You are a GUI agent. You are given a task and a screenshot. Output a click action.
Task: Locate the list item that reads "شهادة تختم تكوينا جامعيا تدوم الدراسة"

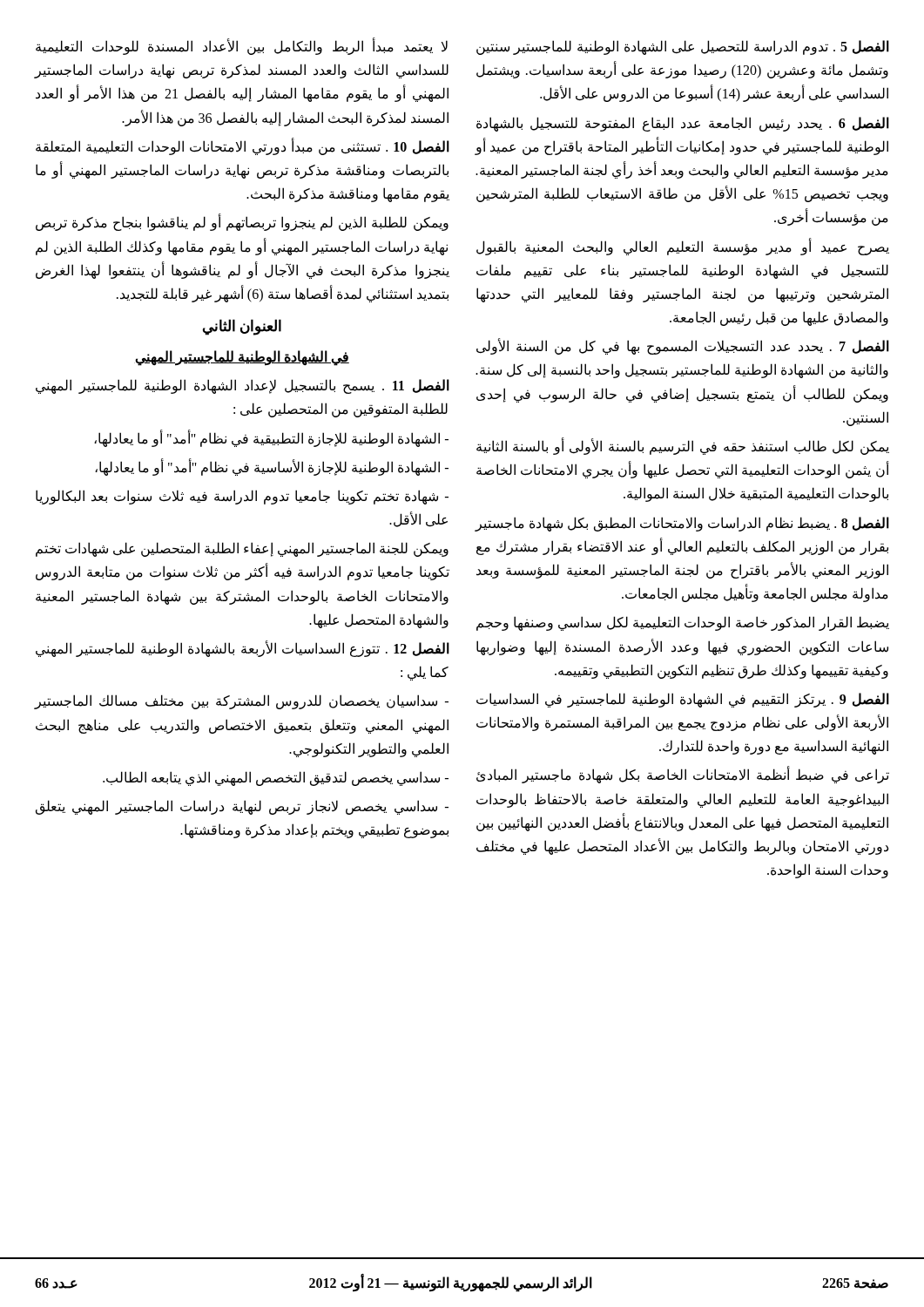pos(242,508)
